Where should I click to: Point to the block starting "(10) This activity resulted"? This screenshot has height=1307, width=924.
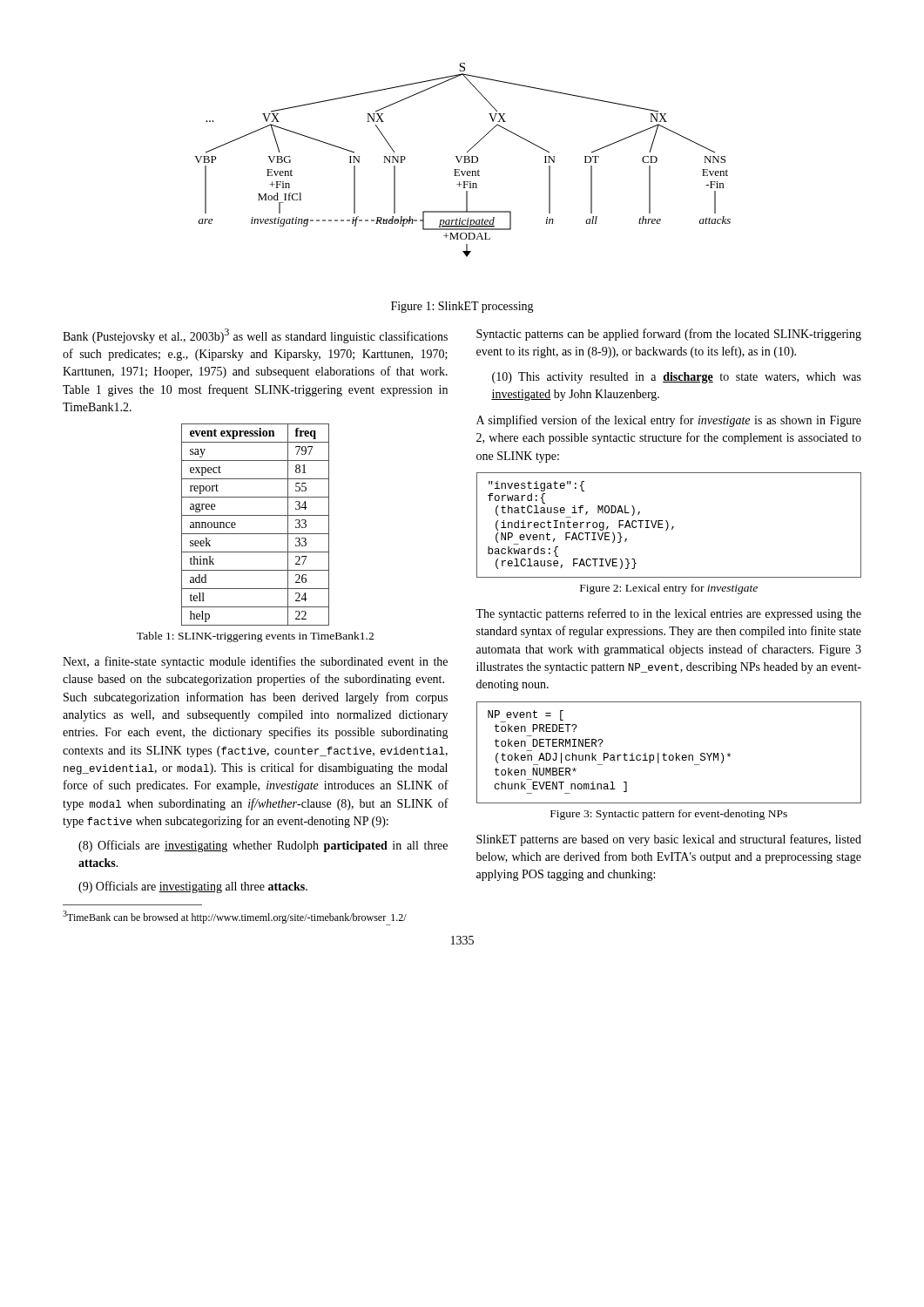[676, 385]
